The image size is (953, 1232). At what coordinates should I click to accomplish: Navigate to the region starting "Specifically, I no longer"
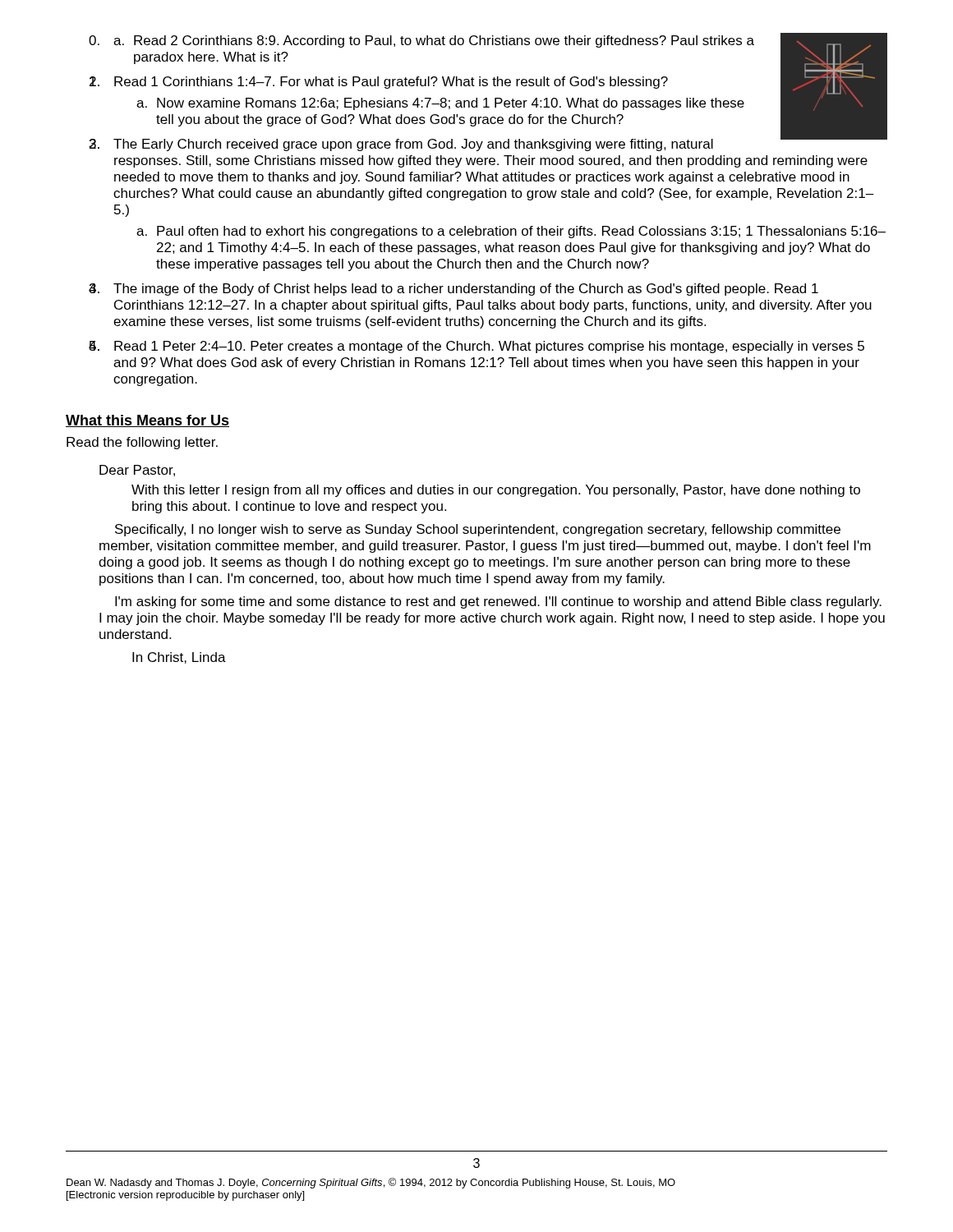[485, 554]
